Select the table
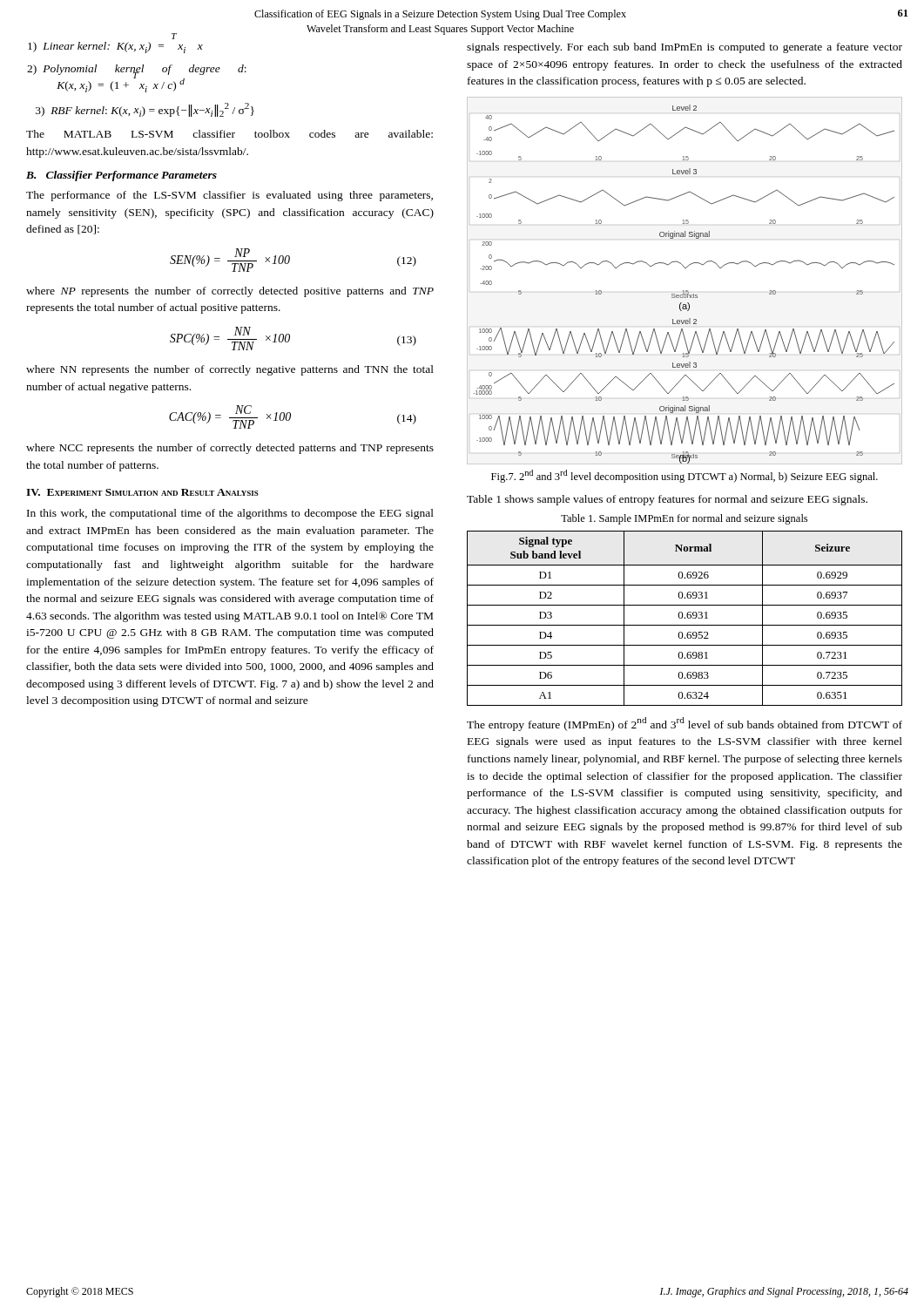The width and height of the screenshot is (924, 1307). pos(684,619)
